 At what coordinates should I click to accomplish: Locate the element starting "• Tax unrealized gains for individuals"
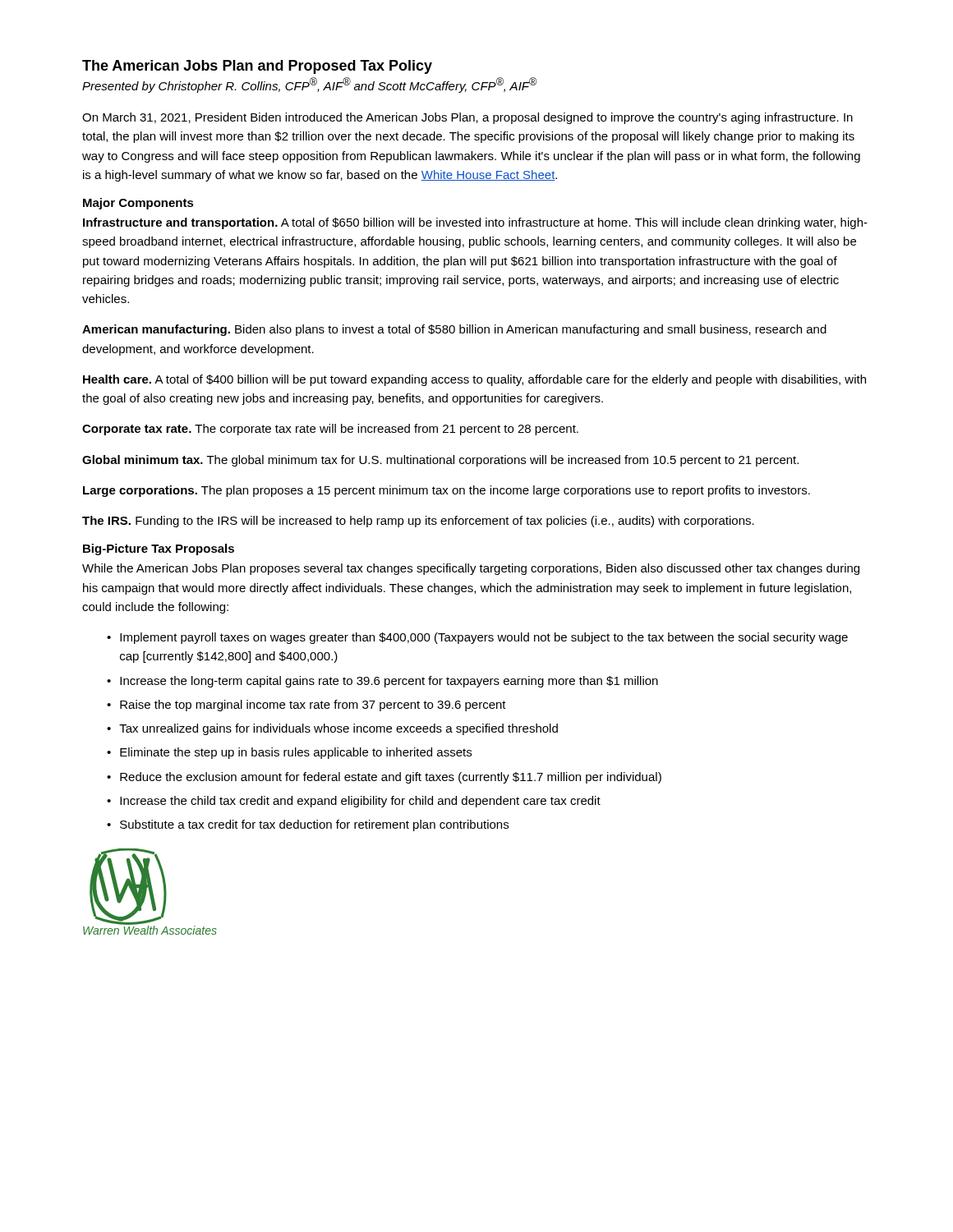[x=489, y=728]
